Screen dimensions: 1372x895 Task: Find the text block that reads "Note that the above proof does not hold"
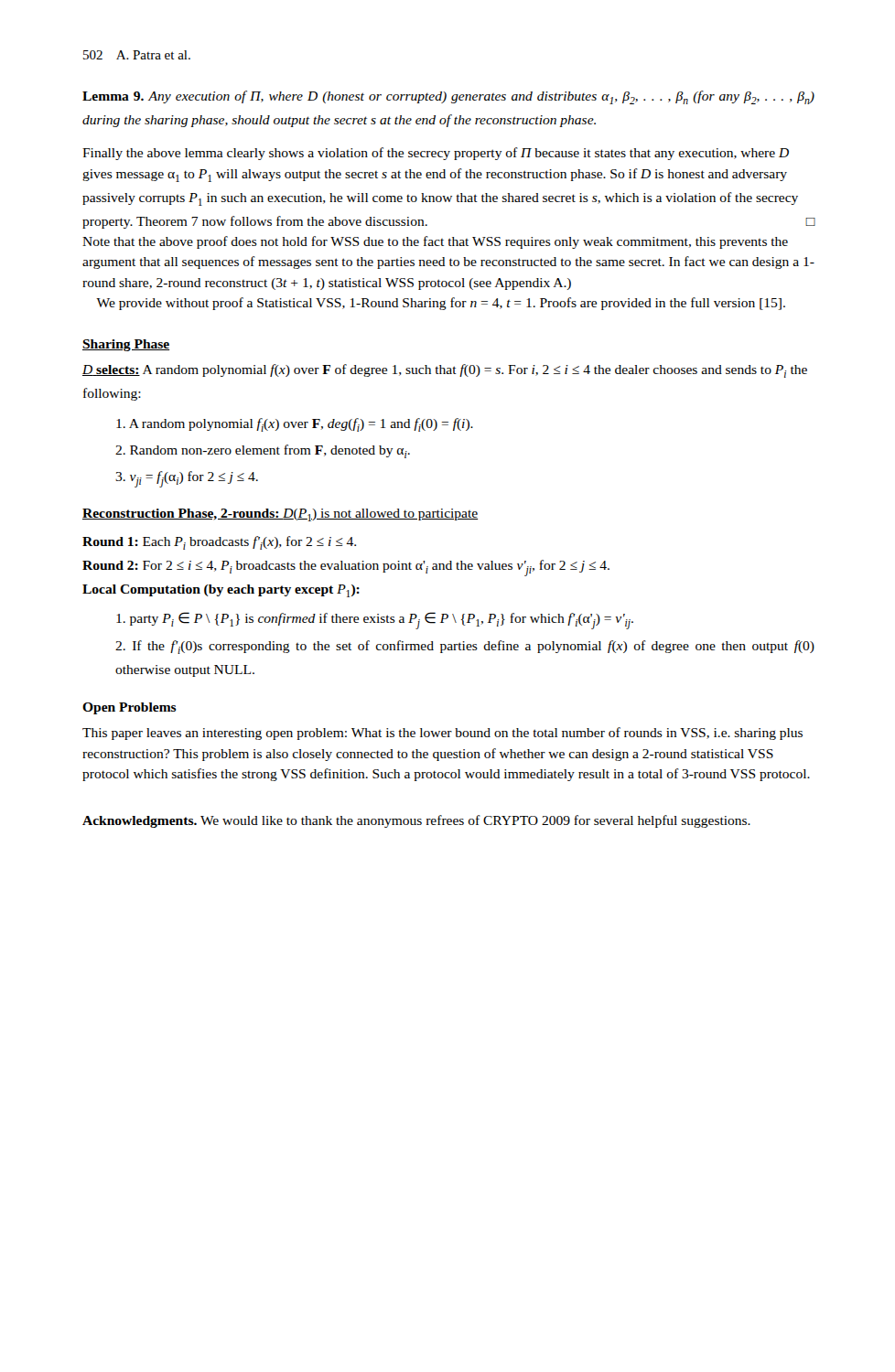click(x=448, y=262)
